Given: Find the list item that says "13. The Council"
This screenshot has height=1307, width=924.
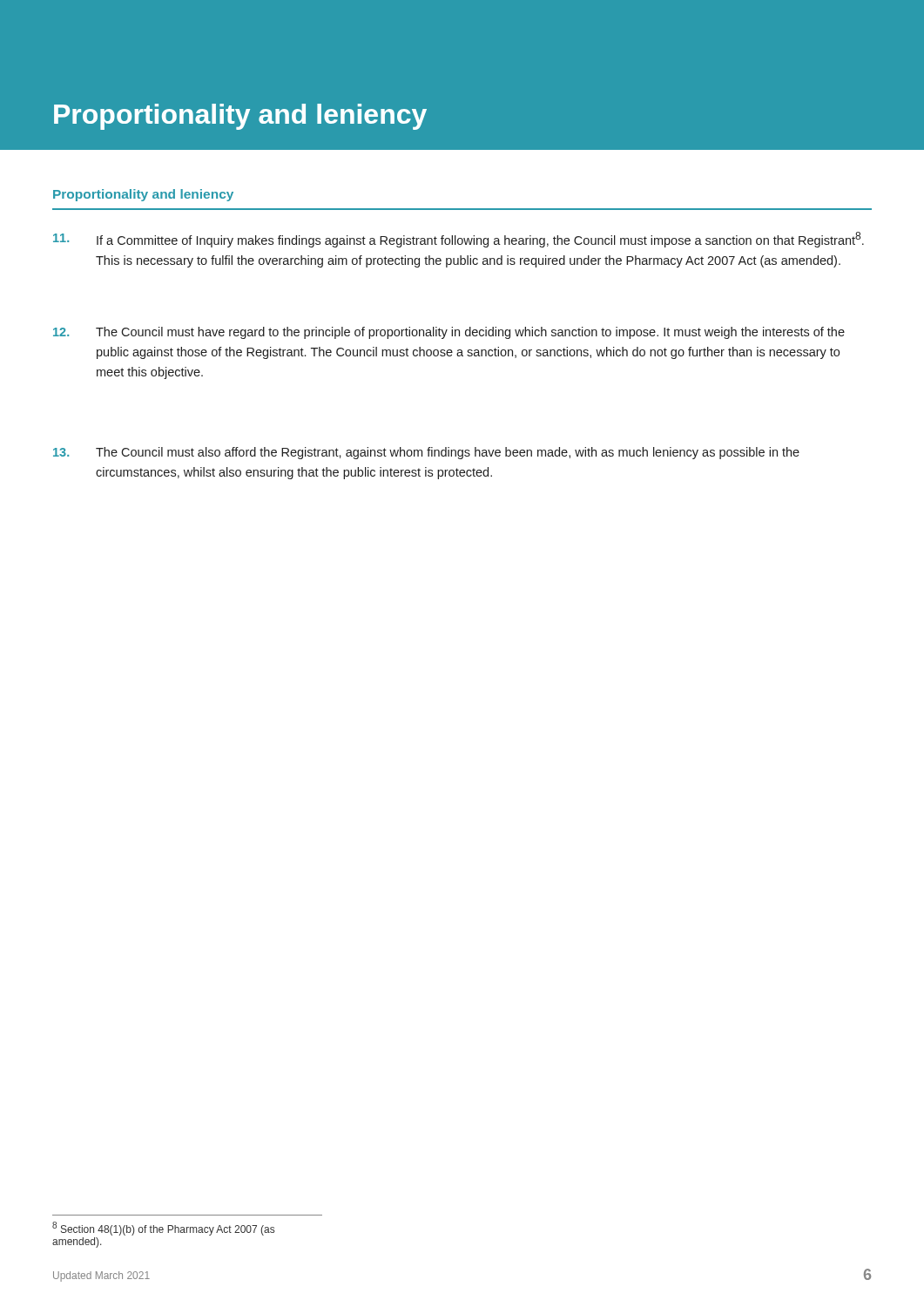Looking at the screenshot, I should tap(462, 462).
